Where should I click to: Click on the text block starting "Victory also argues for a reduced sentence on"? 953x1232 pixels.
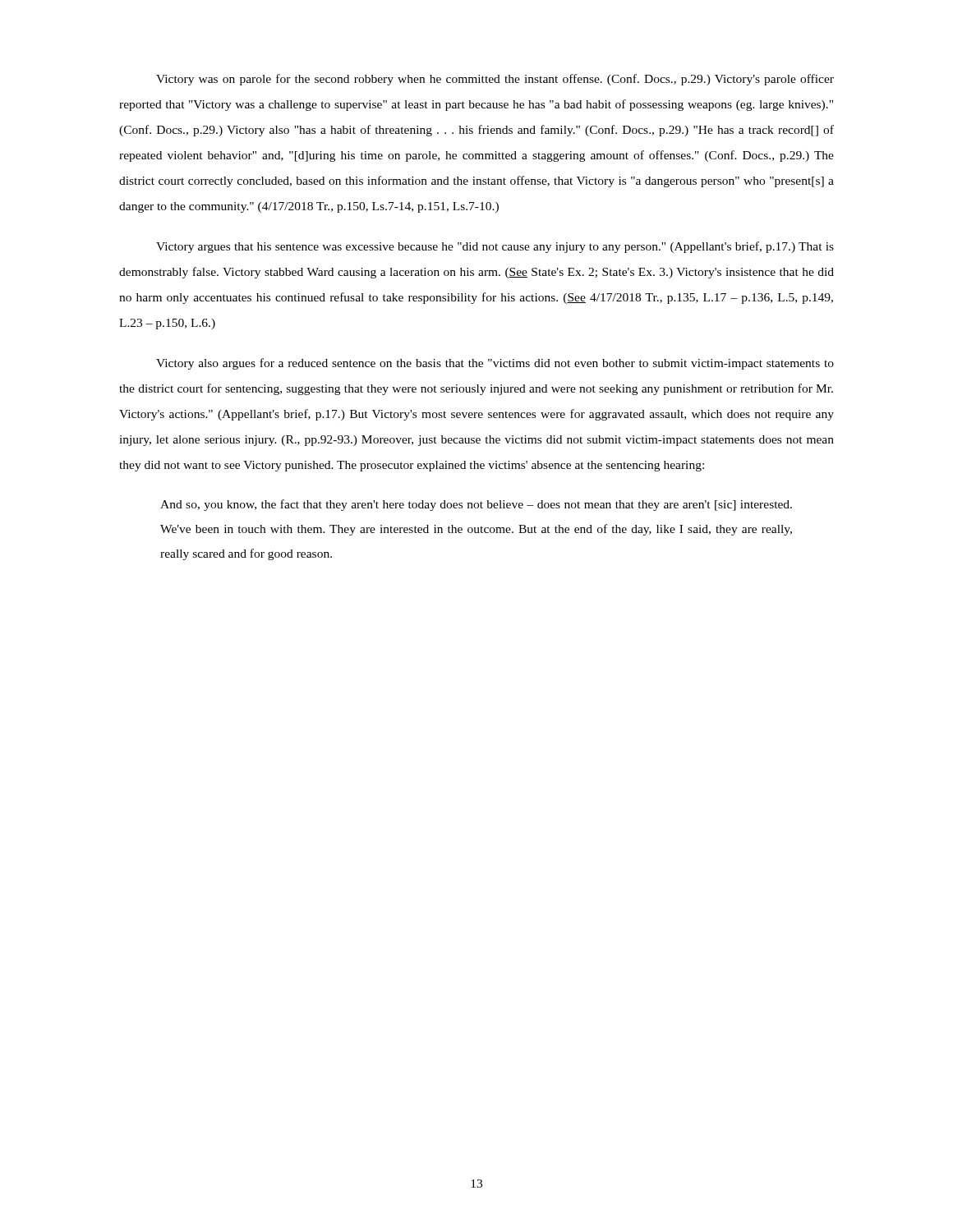[x=476, y=414]
